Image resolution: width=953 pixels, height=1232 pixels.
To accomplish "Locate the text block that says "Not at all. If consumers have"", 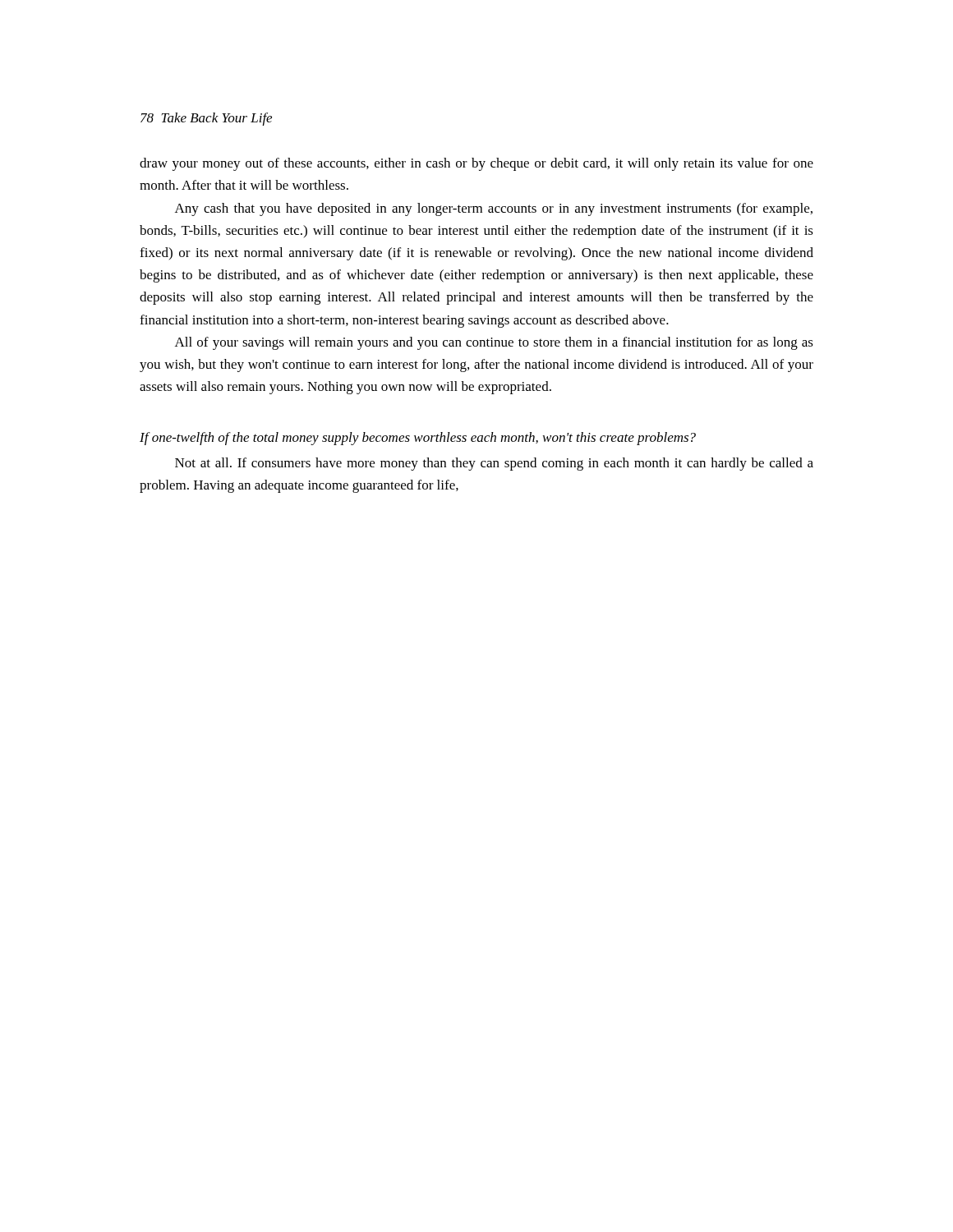I will click(x=476, y=474).
